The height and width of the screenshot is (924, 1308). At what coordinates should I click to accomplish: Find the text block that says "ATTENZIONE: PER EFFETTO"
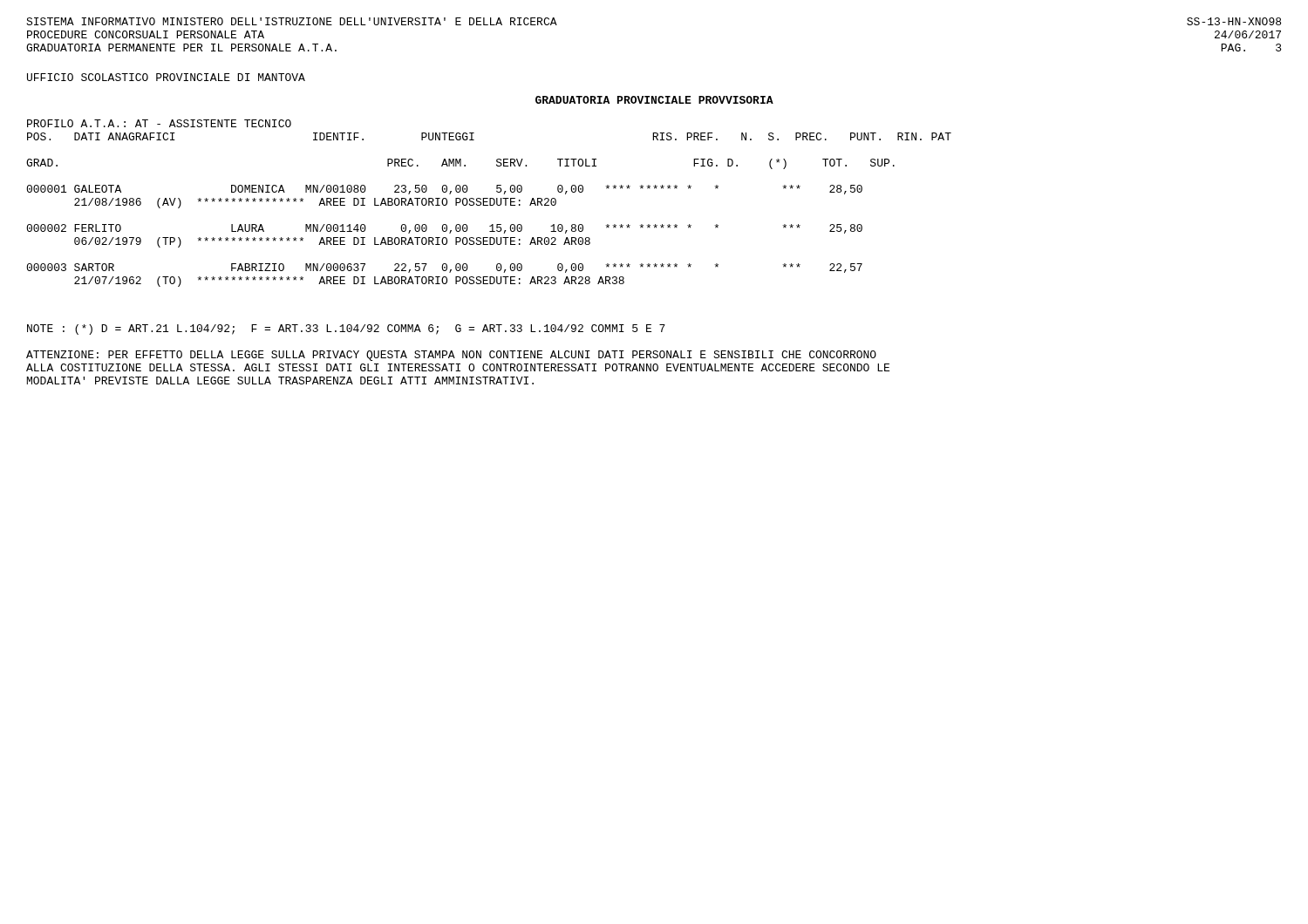pyautogui.click(x=654, y=368)
